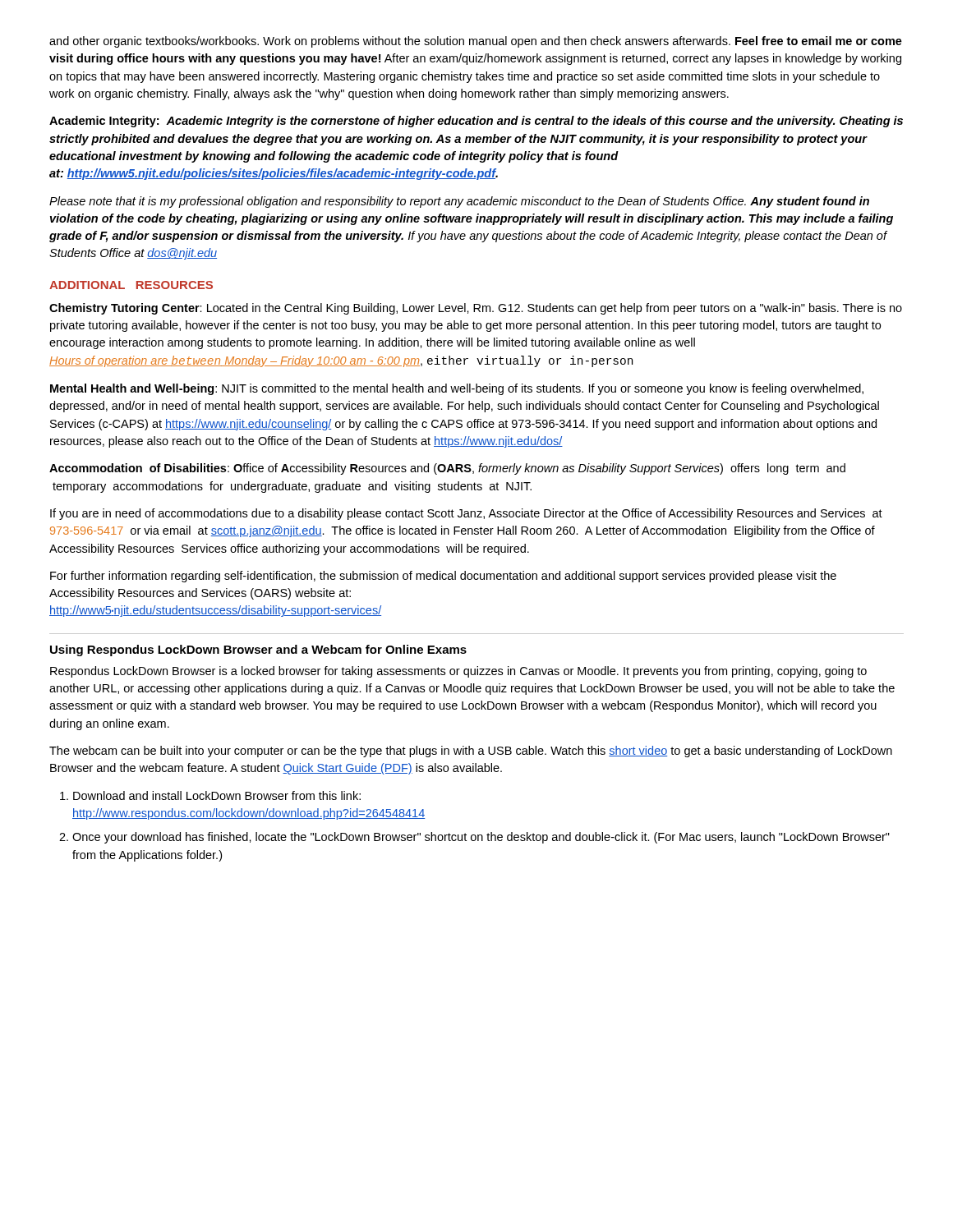Navigate to the element starting "The webcam can"
This screenshot has width=953, height=1232.
tap(471, 759)
